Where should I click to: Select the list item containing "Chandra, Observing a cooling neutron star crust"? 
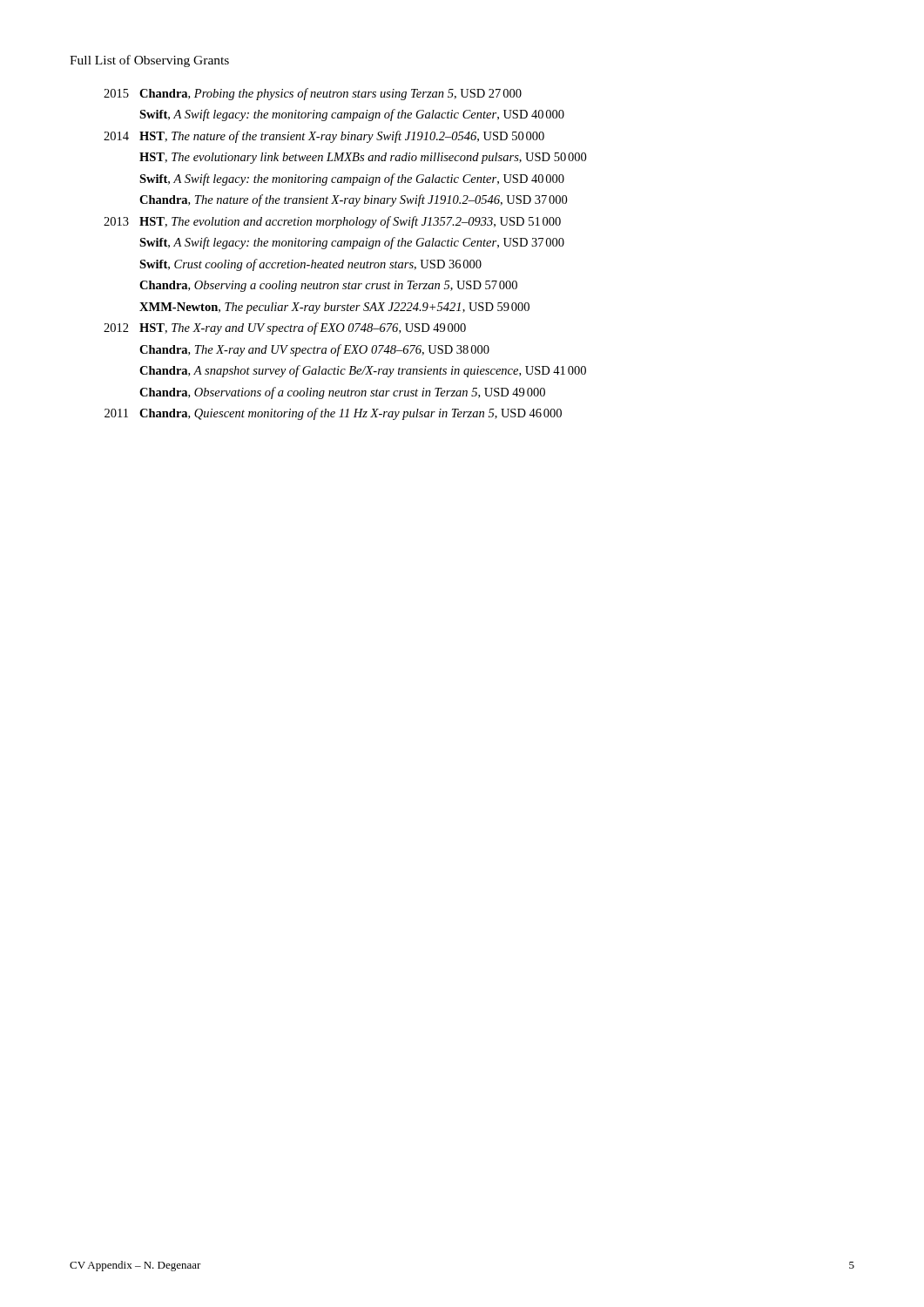point(471,285)
